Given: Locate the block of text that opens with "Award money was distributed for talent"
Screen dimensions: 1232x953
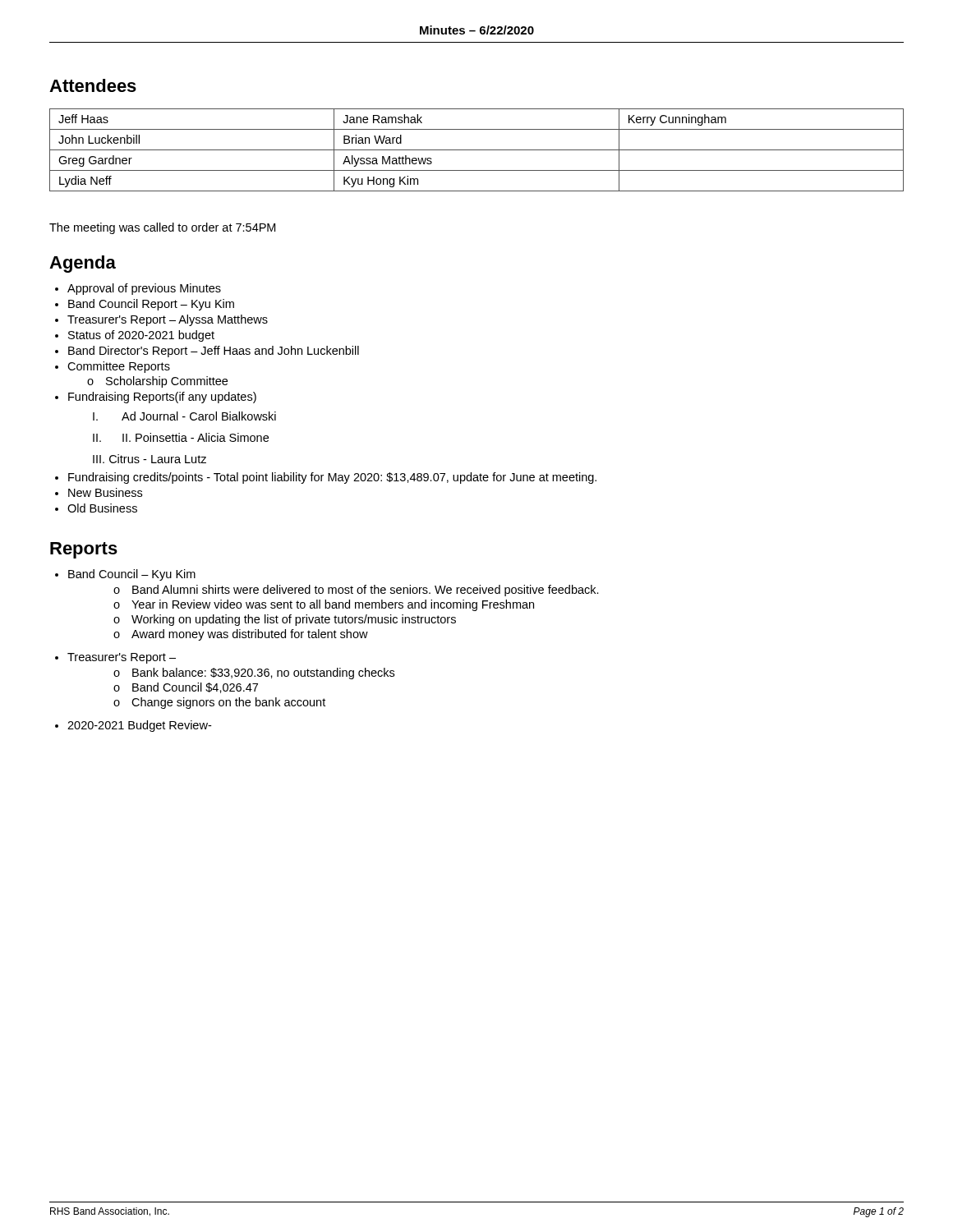Looking at the screenshot, I should tap(241, 635).
